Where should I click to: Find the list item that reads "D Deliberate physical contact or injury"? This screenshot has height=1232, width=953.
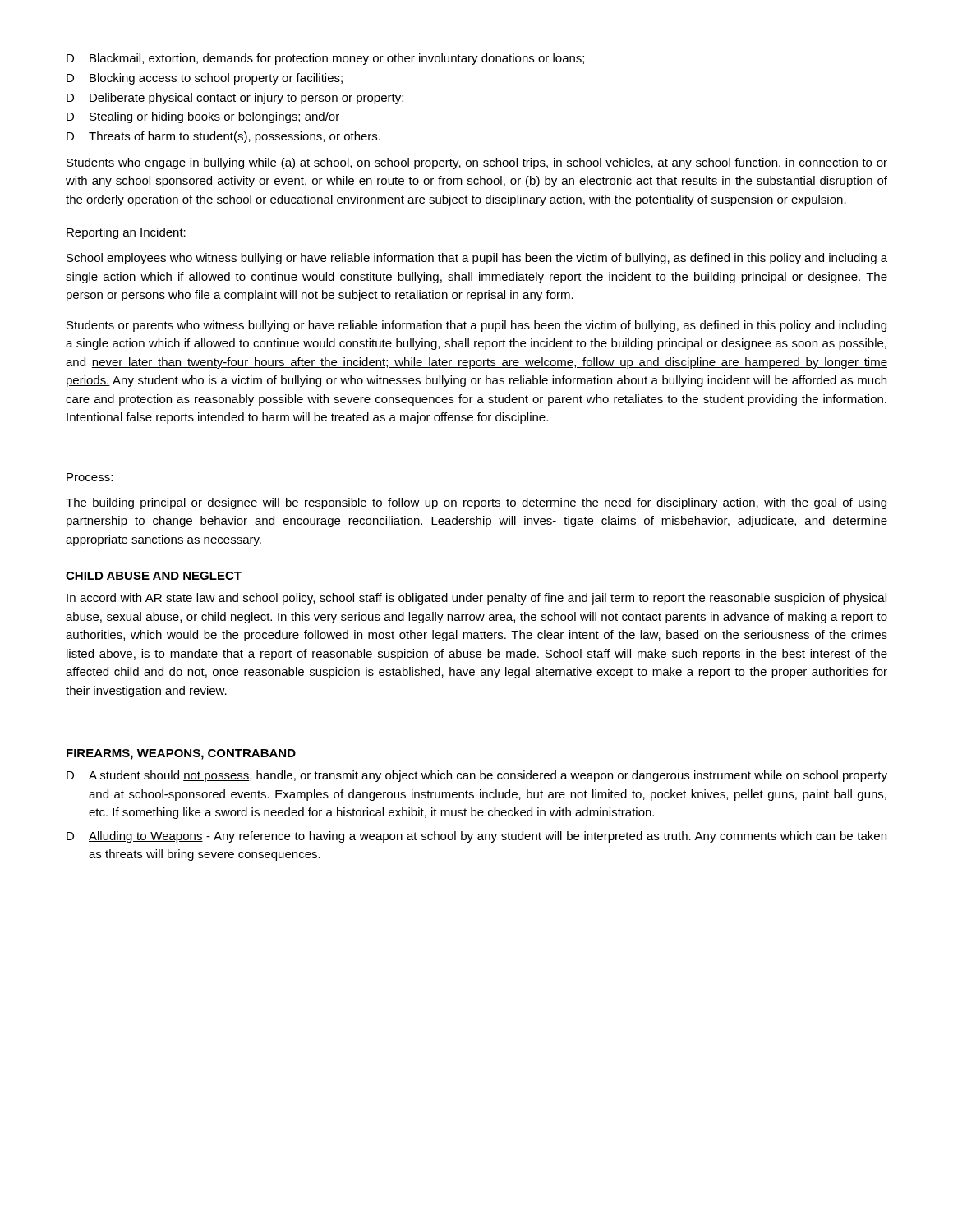pos(235,99)
